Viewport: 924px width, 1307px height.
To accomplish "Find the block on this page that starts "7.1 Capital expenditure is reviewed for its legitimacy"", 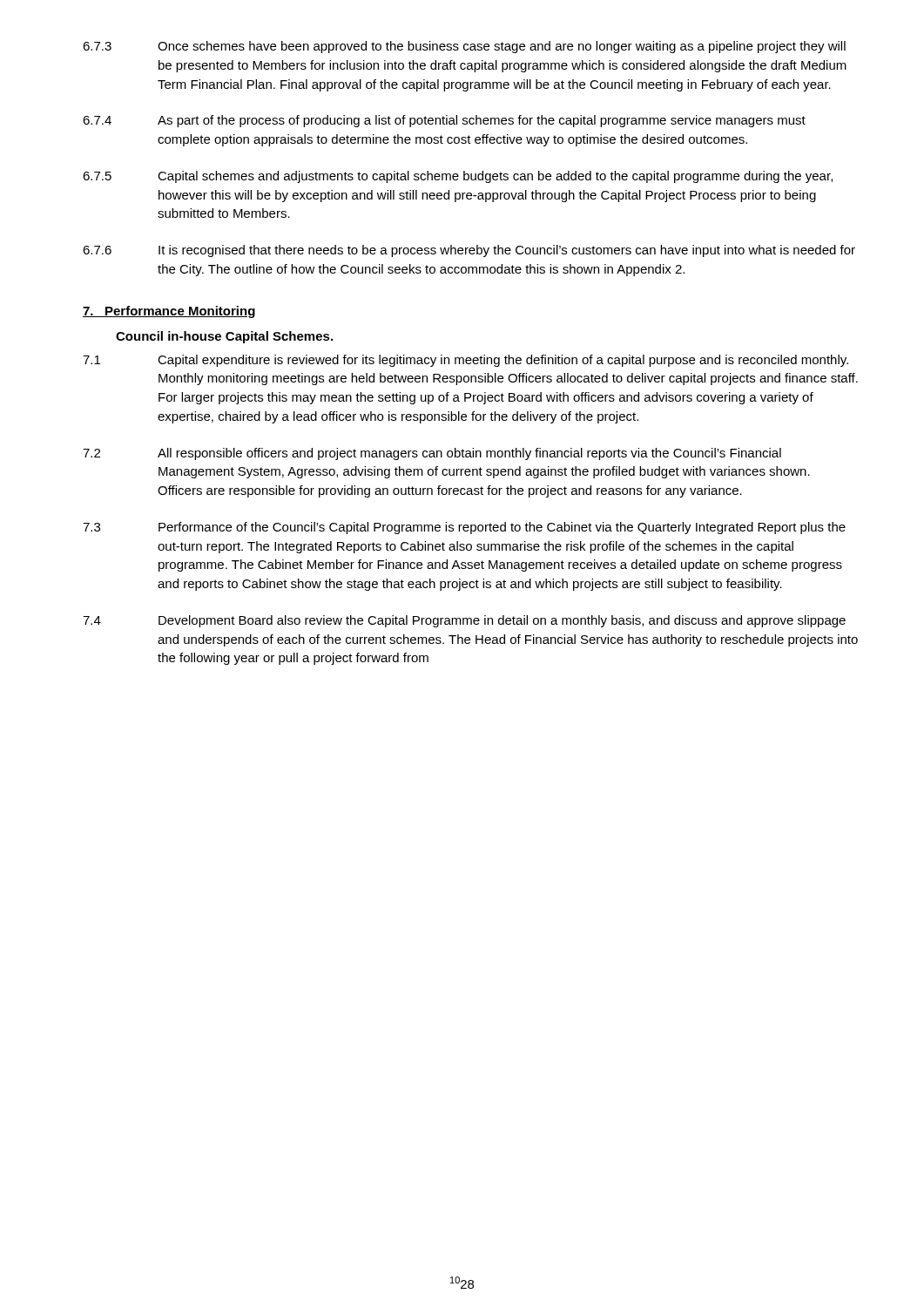I will [471, 388].
